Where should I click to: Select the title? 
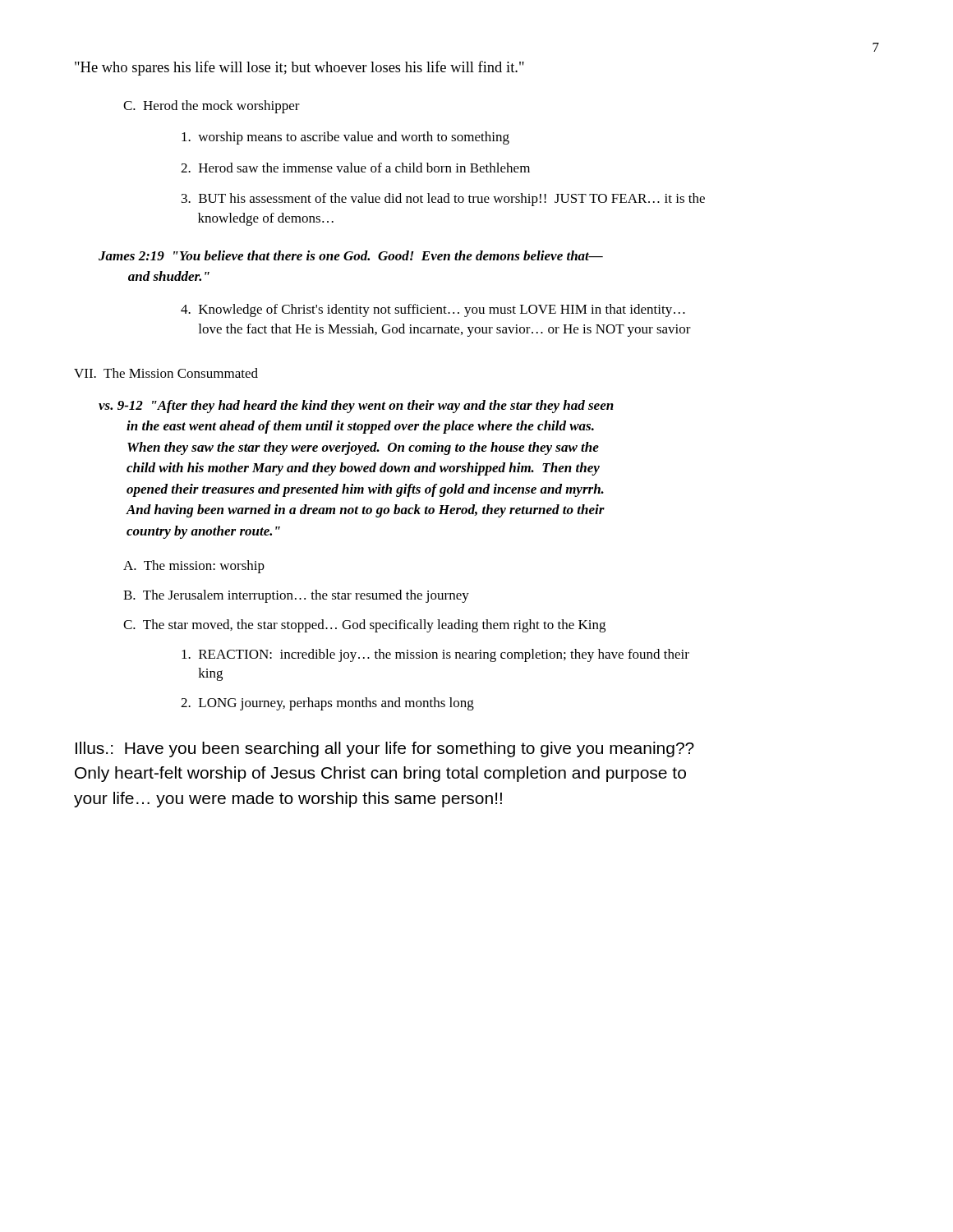tap(299, 67)
